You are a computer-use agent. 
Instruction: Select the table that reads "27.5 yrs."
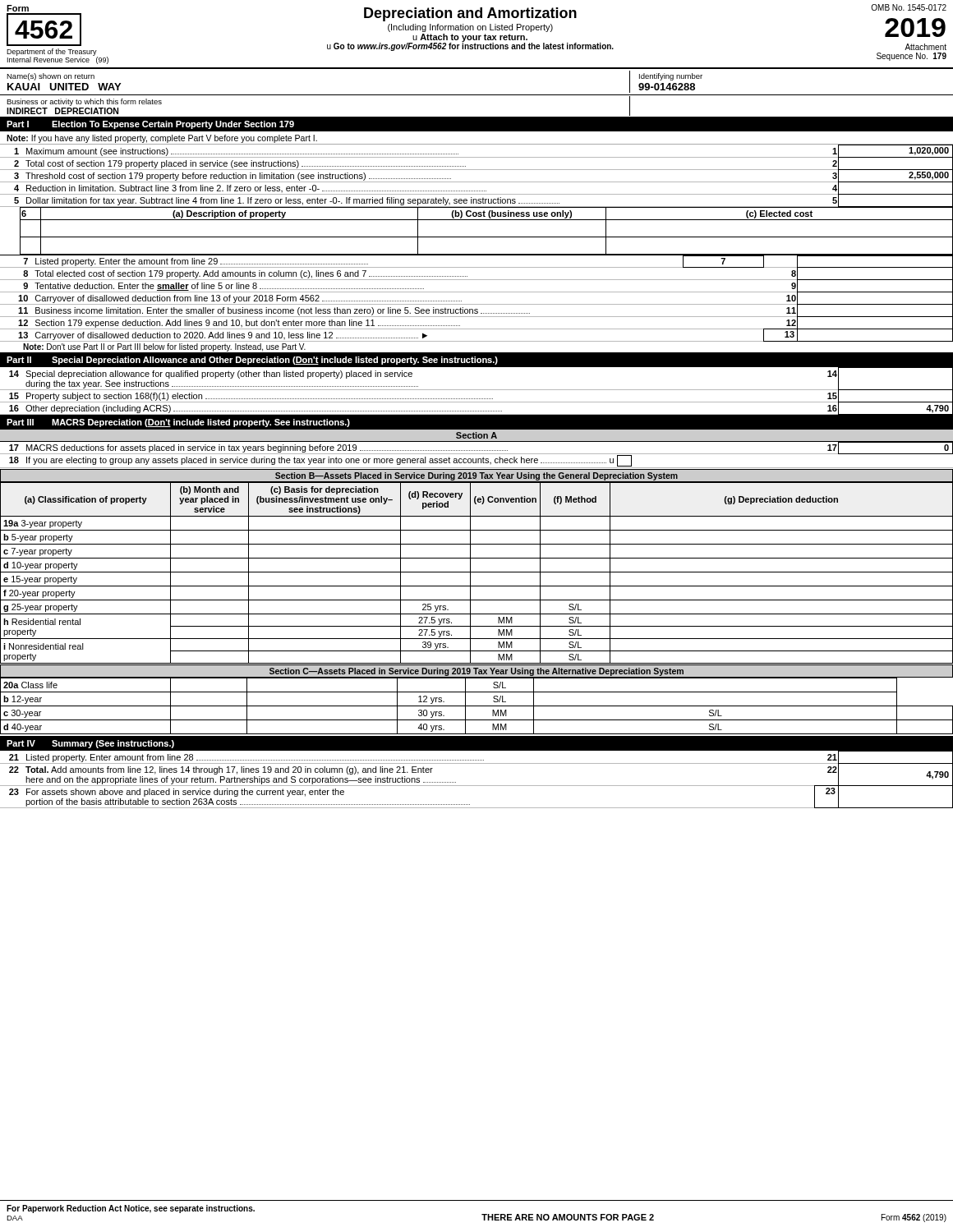[x=476, y=573]
